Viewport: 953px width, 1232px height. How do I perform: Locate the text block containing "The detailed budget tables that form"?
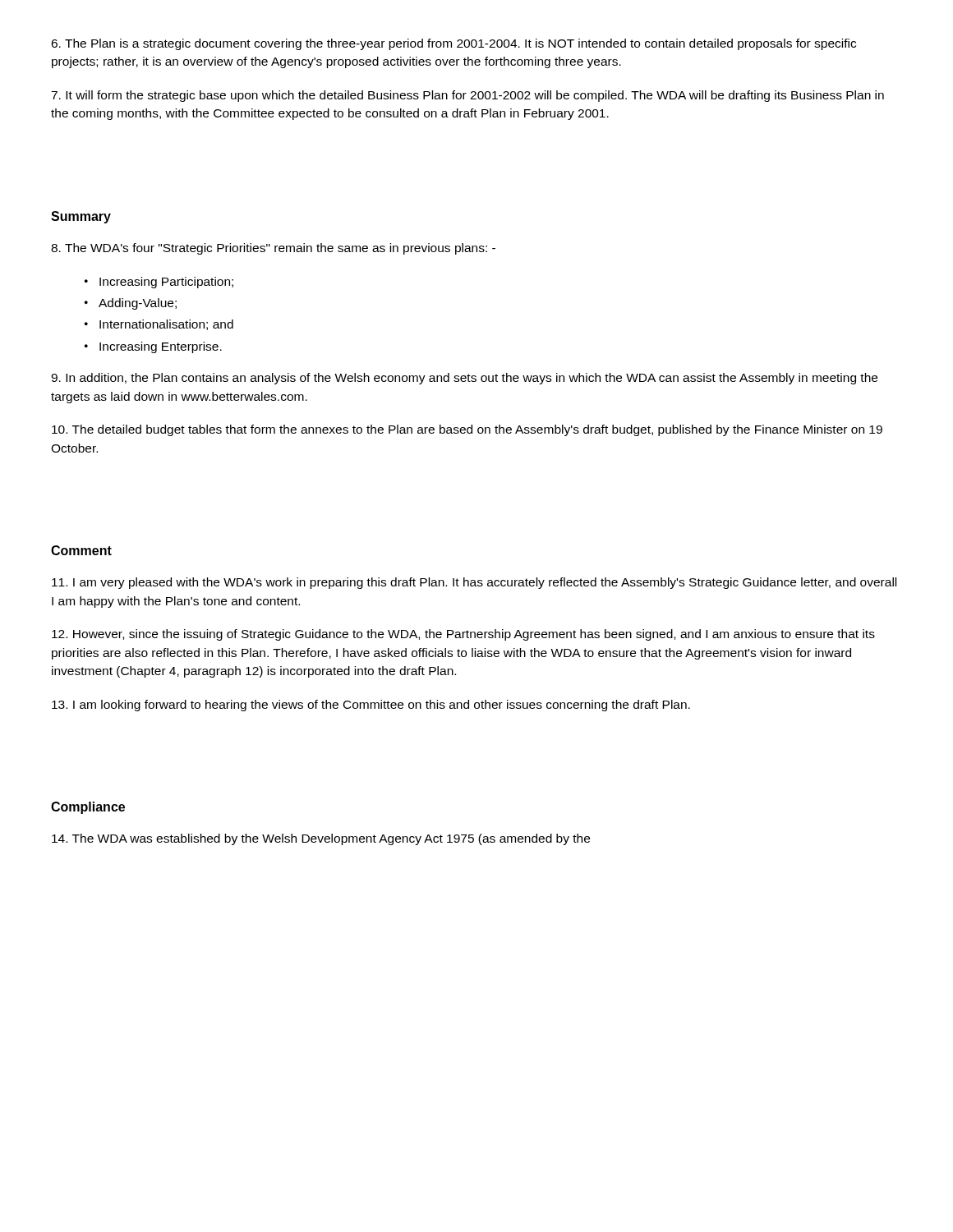(x=467, y=439)
